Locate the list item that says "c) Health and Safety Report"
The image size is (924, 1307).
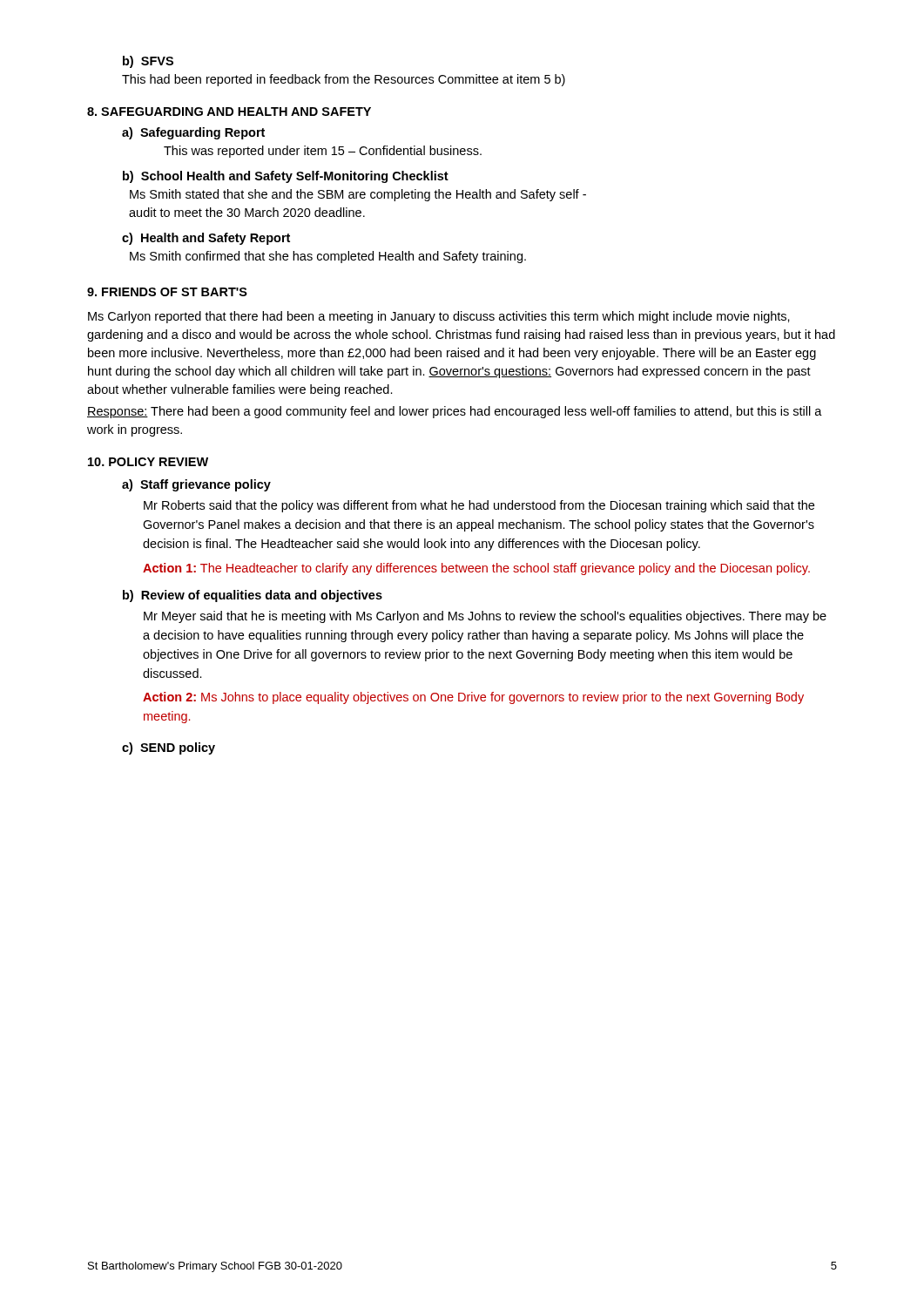pos(479,248)
